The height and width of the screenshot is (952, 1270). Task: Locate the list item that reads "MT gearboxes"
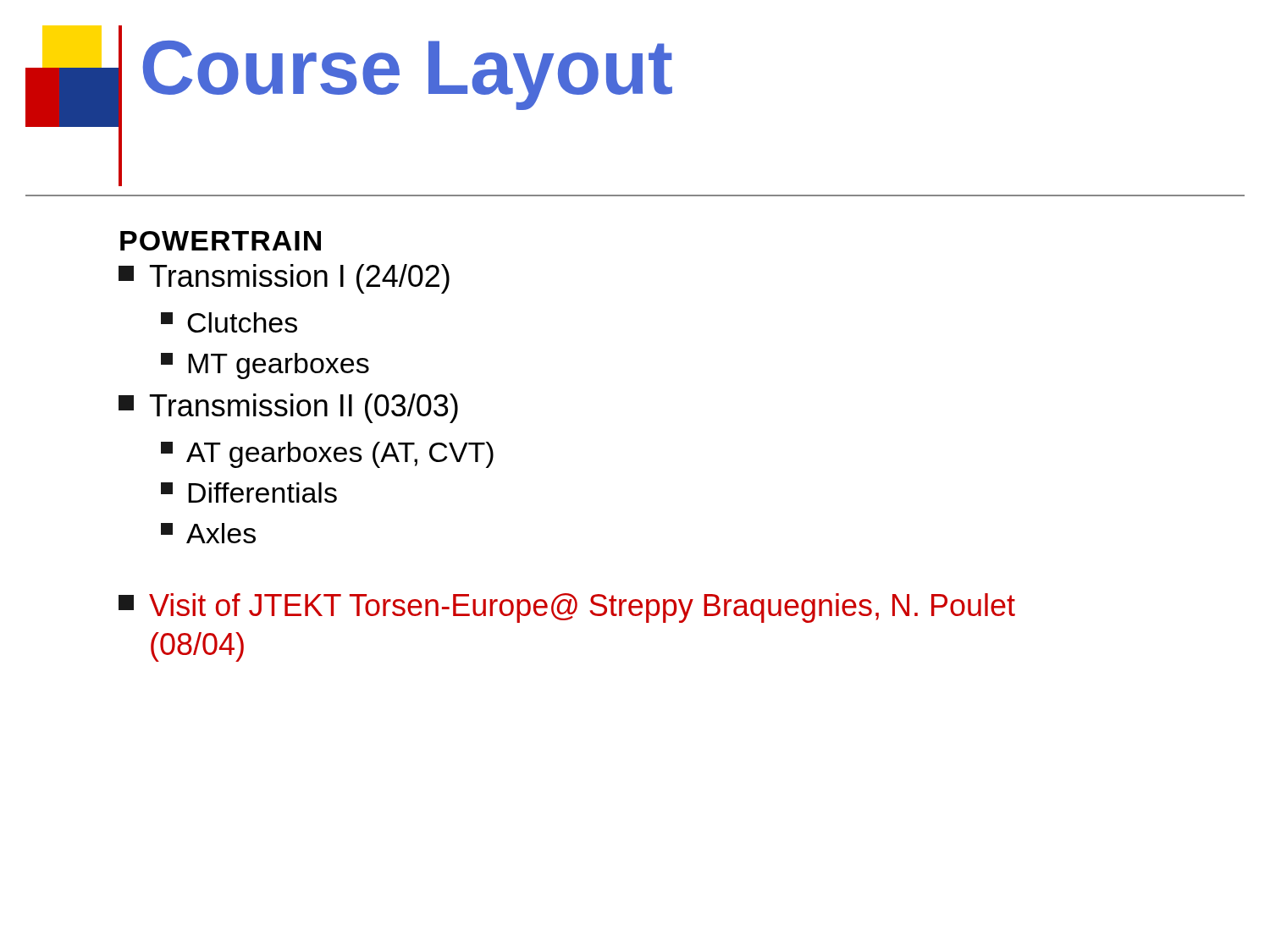pyautogui.click(x=265, y=363)
